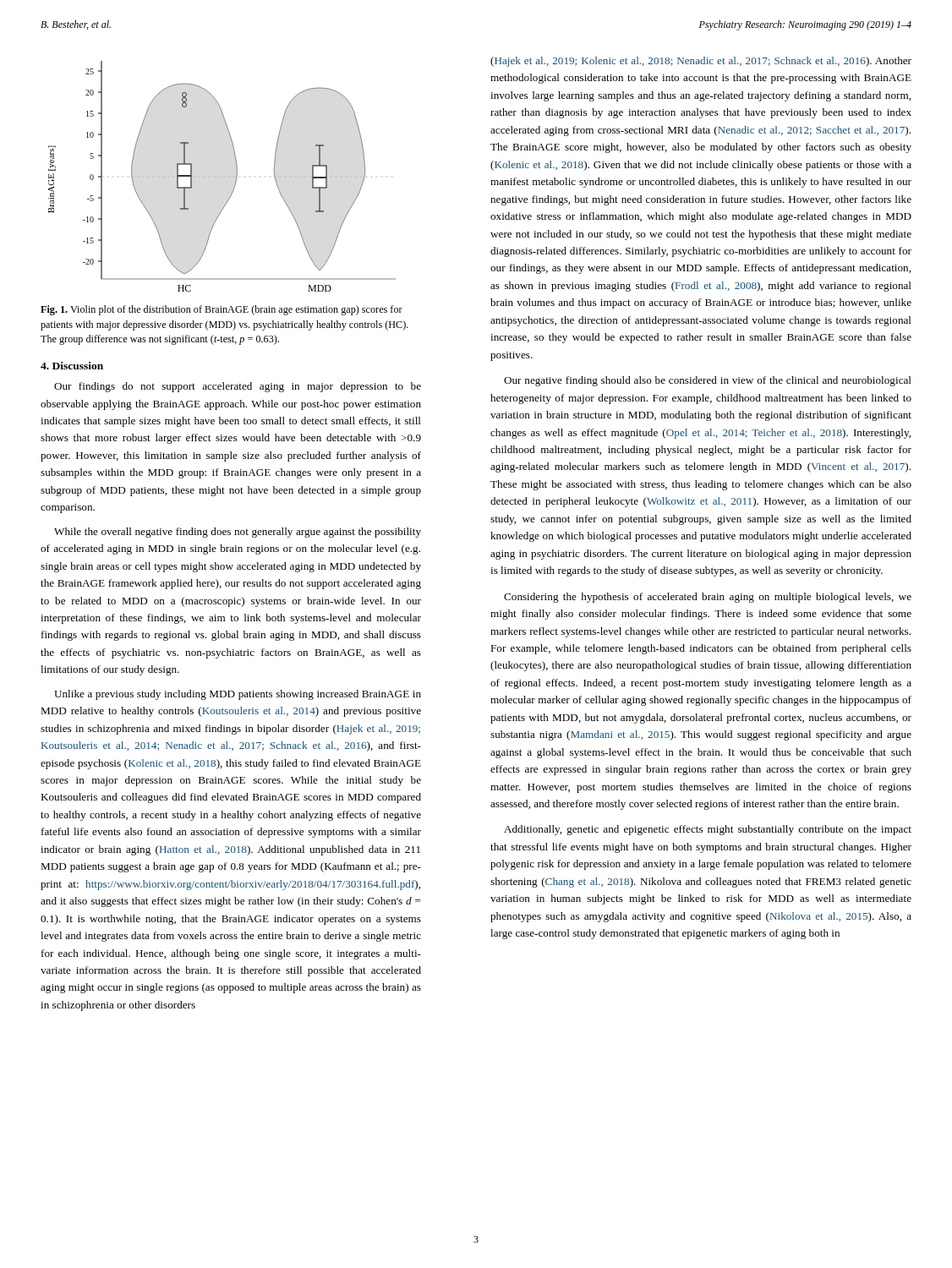Screen dimensions: 1268x952
Task: Locate the text block starting "4. Discussion"
Action: click(72, 366)
